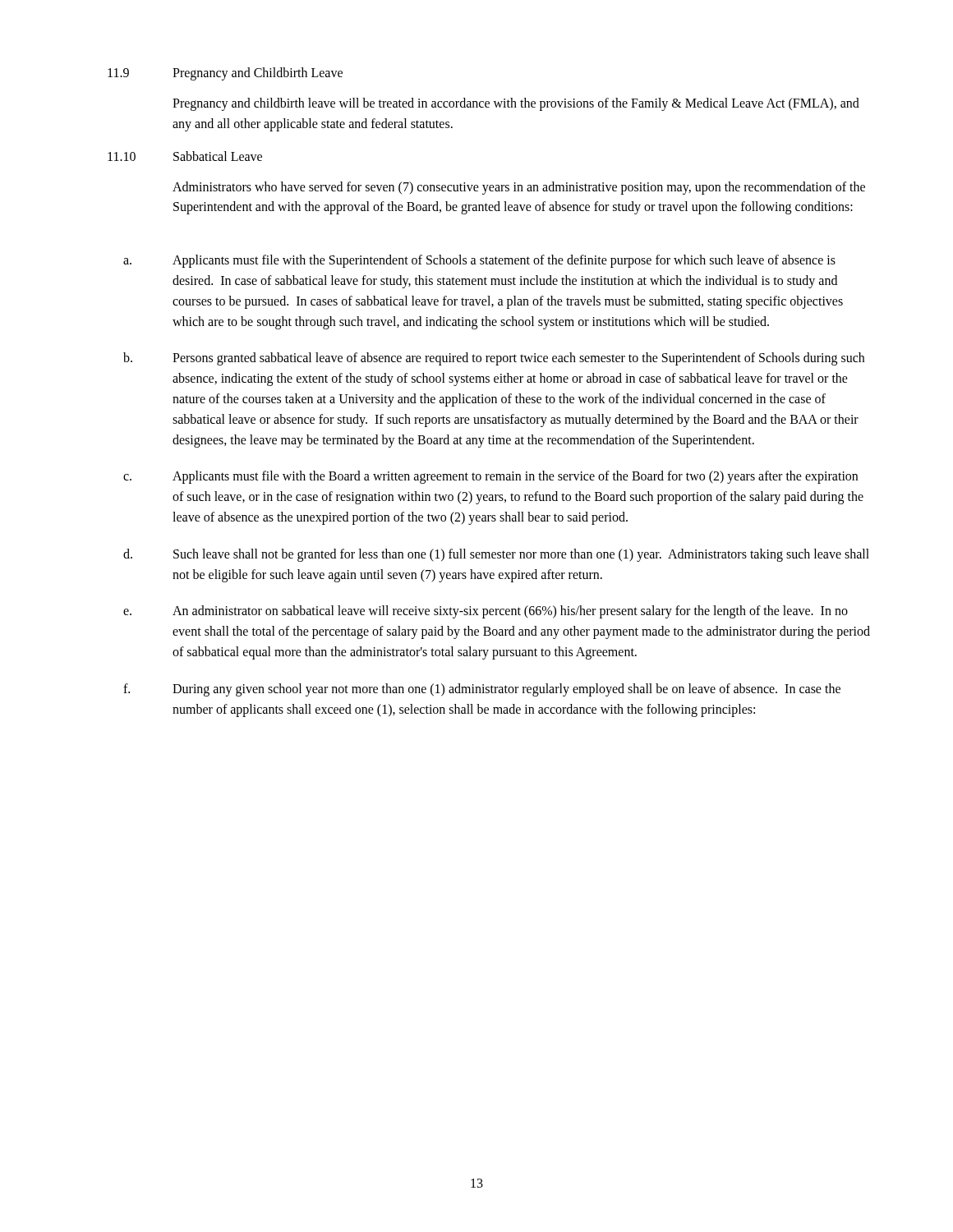The height and width of the screenshot is (1232, 953).
Task: Select the block starting "b. Persons granted sabbatical leave"
Action: pos(489,399)
